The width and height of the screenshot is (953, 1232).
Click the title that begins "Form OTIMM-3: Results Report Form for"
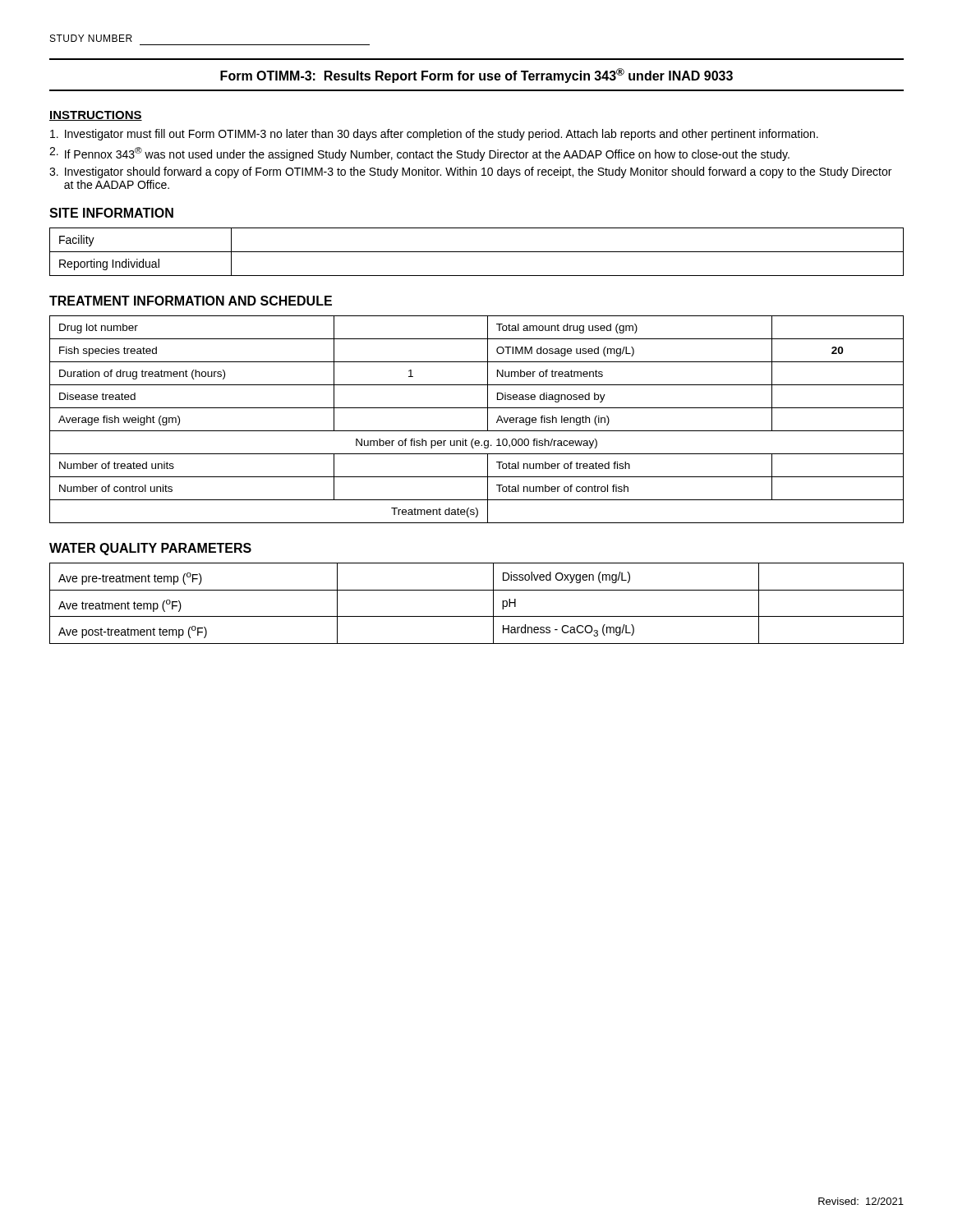pyautogui.click(x=476, y=74)
